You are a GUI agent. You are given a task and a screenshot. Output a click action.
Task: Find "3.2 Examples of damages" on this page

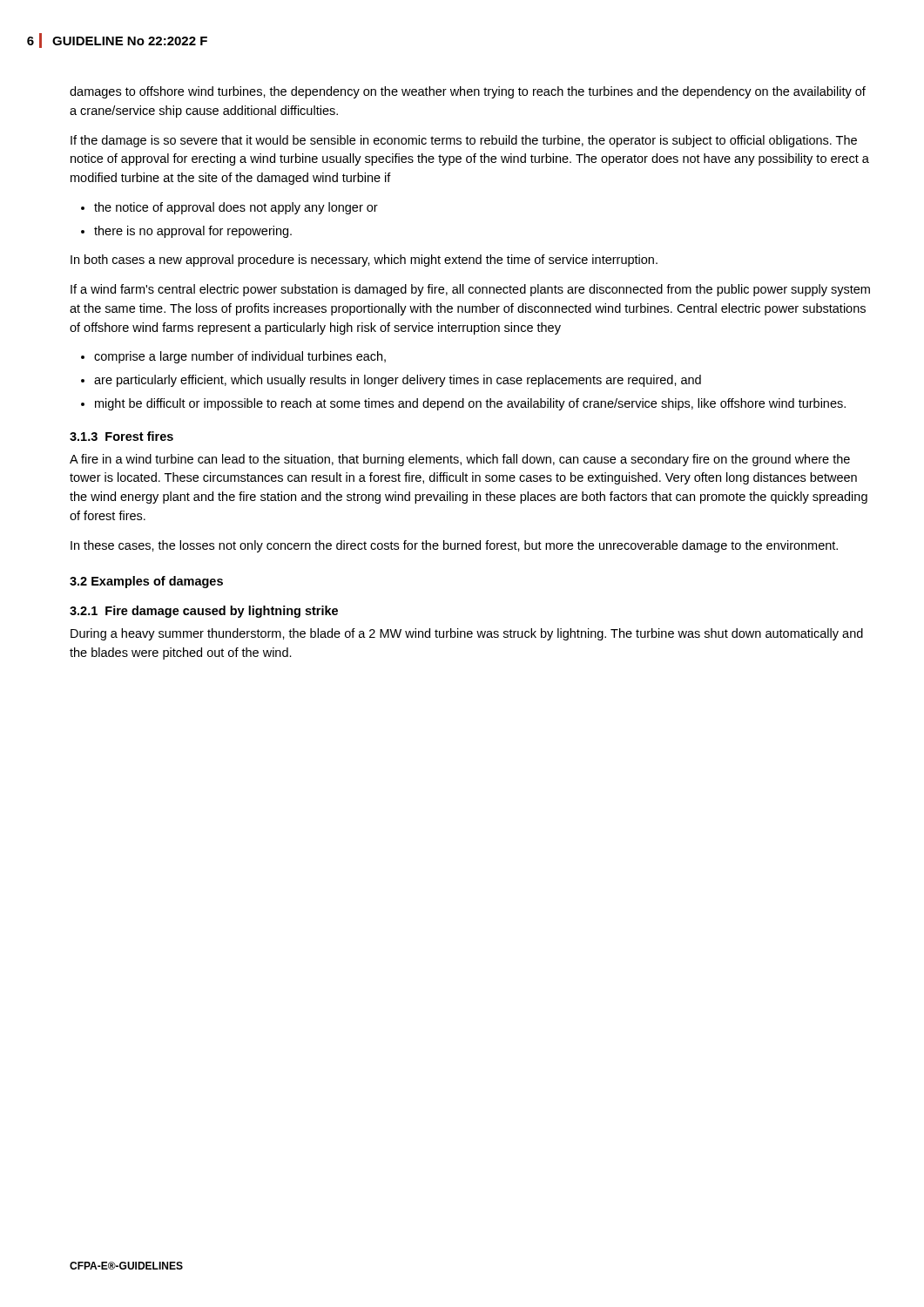147,581
